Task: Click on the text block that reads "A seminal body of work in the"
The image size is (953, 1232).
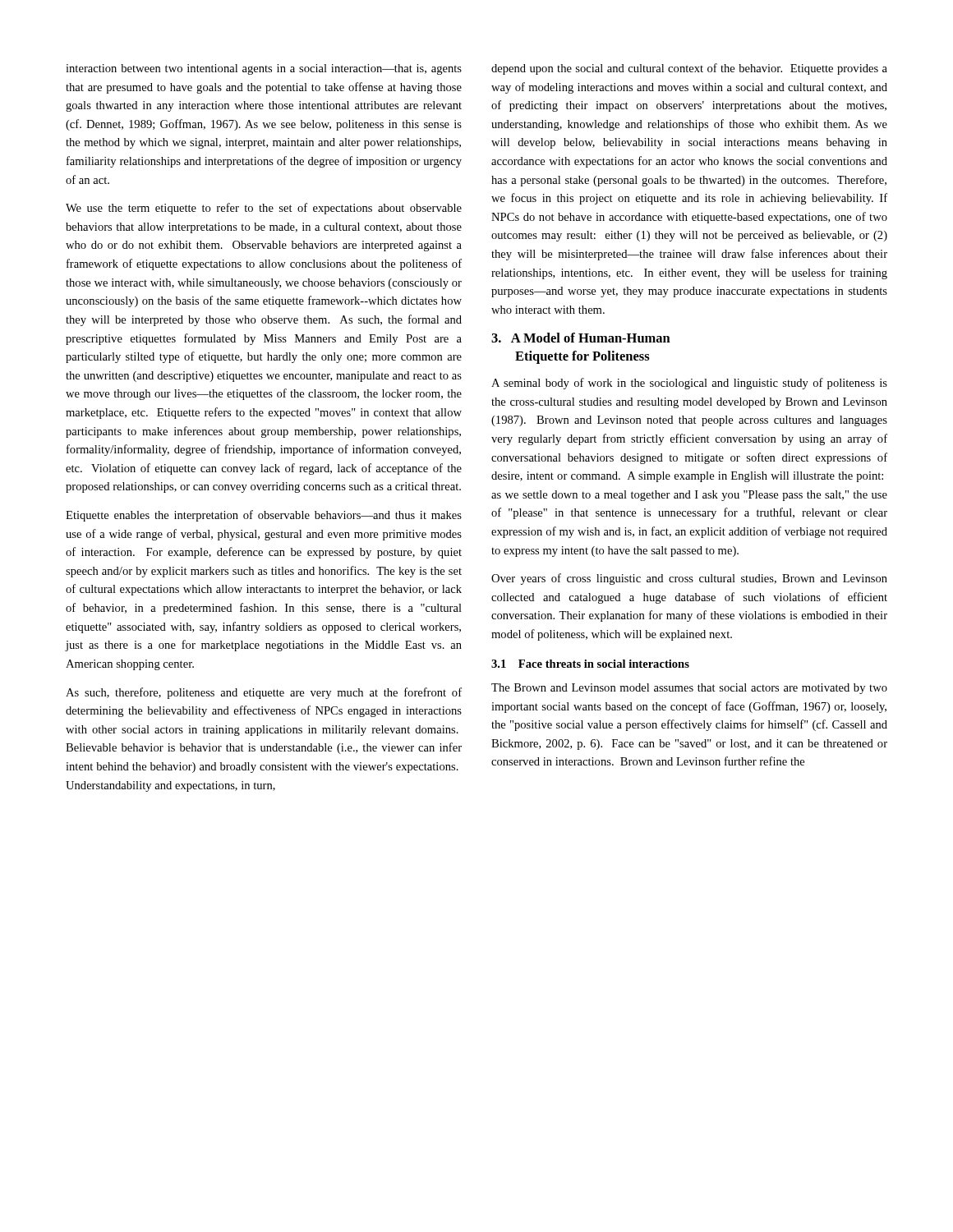Action: [x=689, y=467]
